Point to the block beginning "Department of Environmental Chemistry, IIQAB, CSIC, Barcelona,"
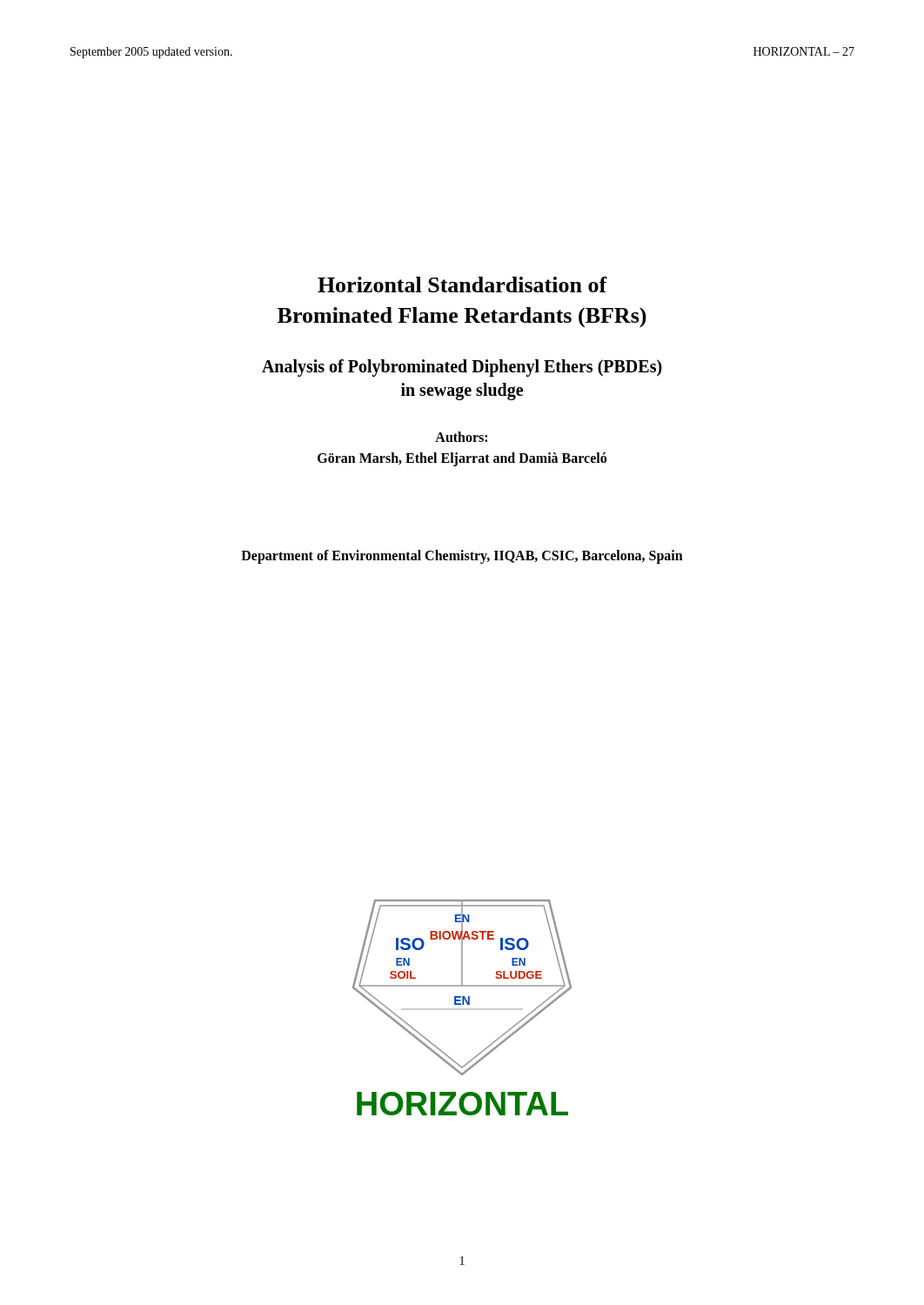Viewport: 924px width, 1305px height. point(462,555)
